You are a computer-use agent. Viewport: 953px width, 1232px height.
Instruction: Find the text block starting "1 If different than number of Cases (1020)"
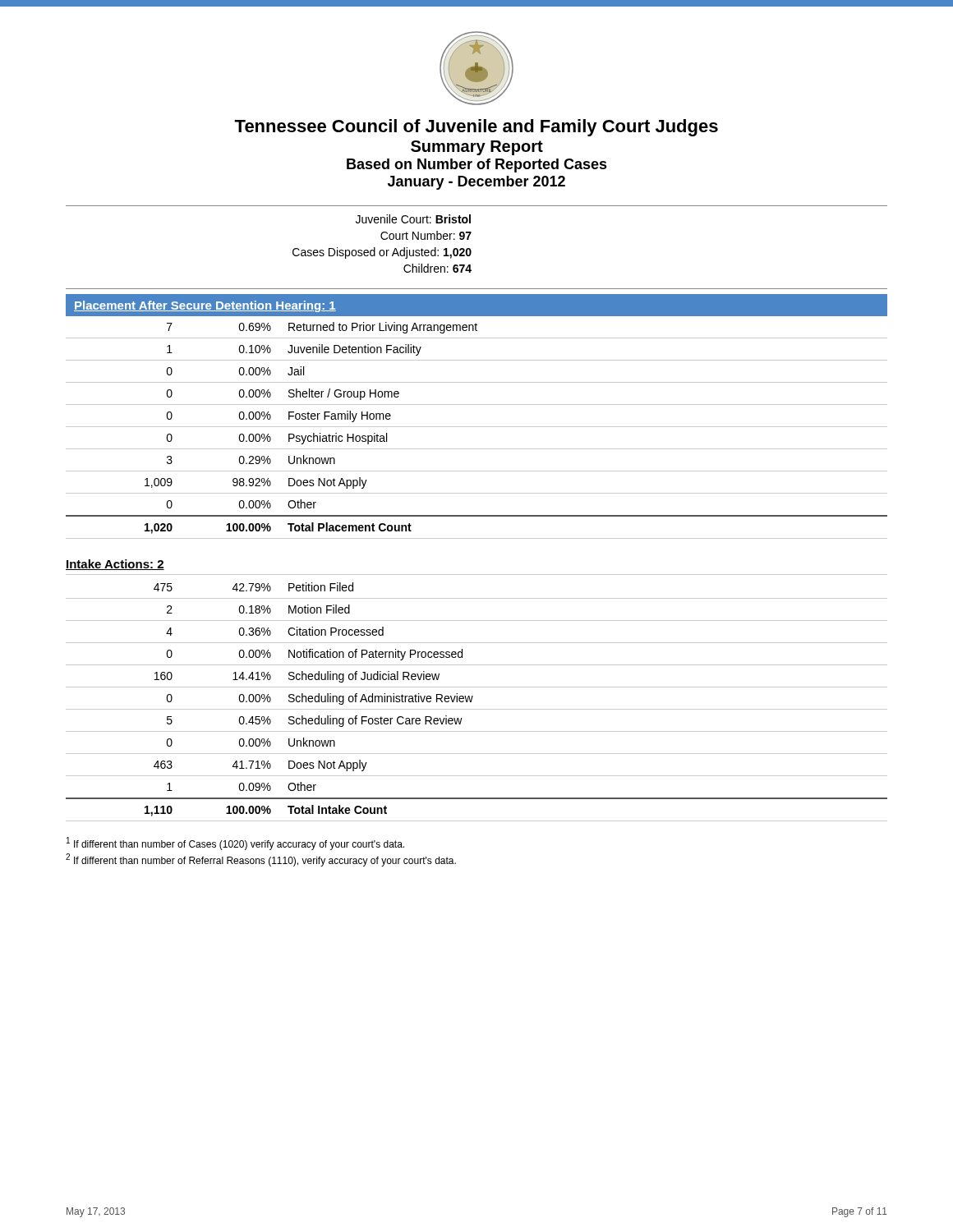coord(235,844)
